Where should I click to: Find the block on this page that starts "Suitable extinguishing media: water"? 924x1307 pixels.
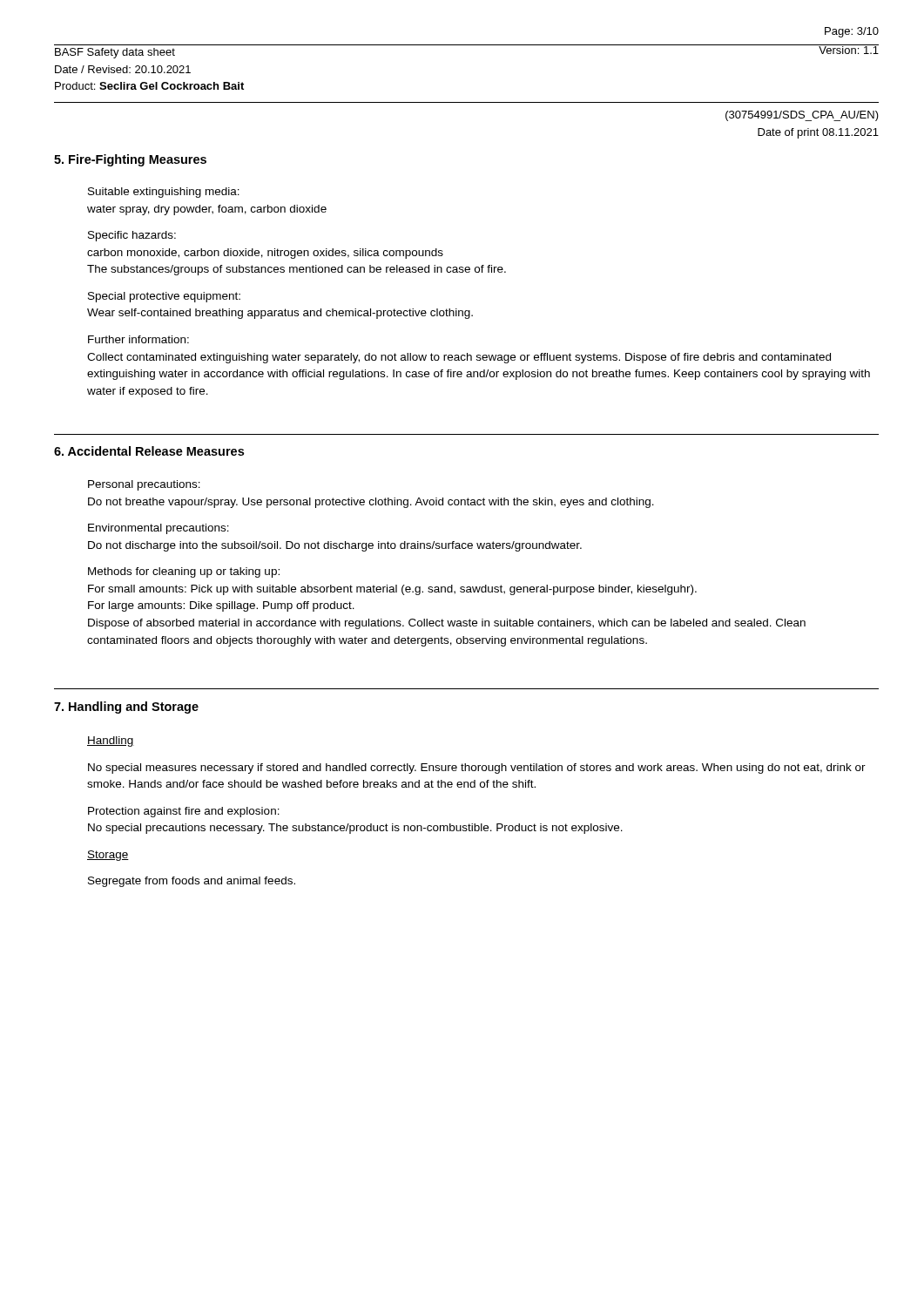click(x=207, y=200)
